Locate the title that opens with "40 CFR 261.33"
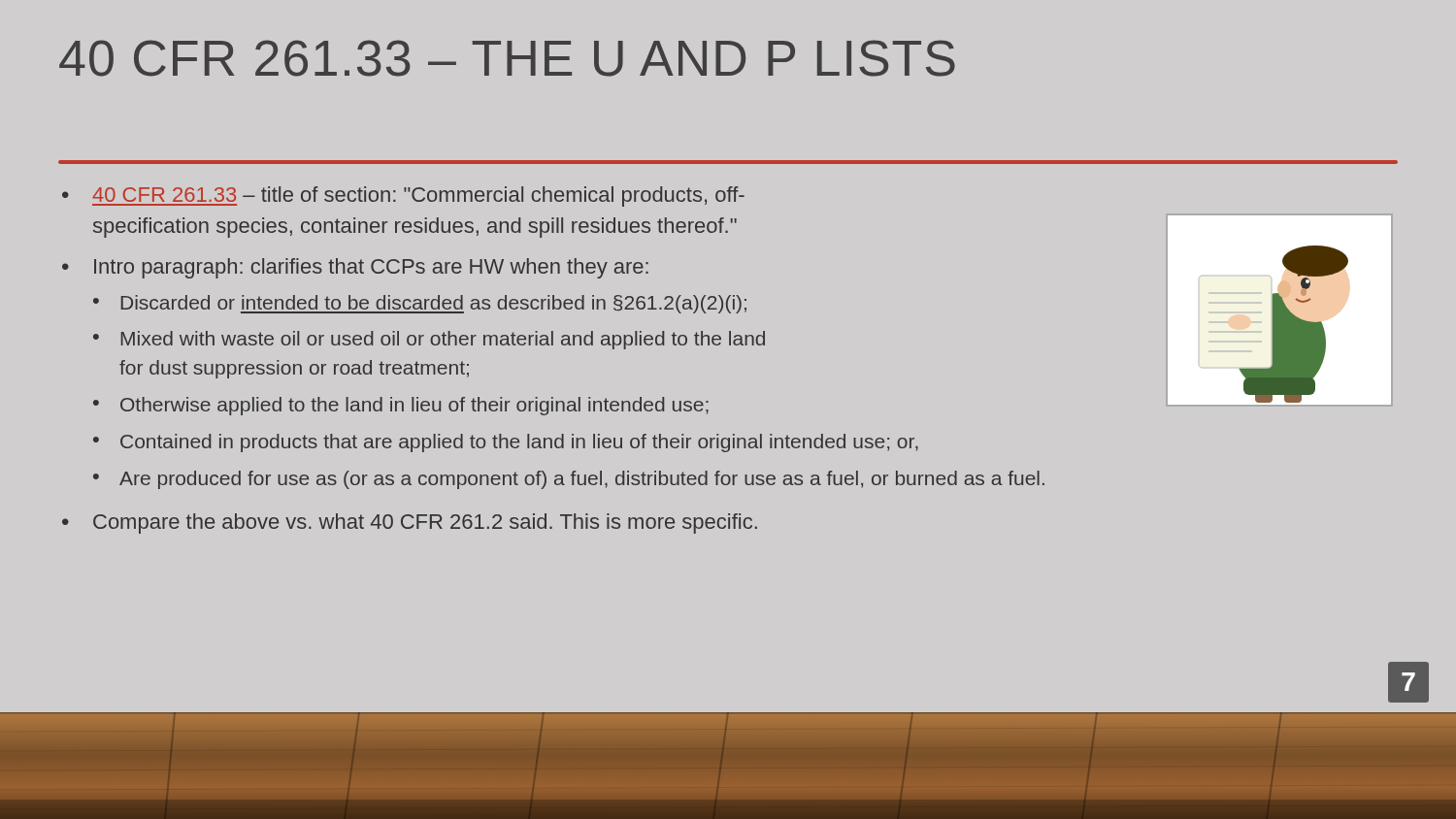Viewport: 1456px width, 819px height. (x=728, y=58)
